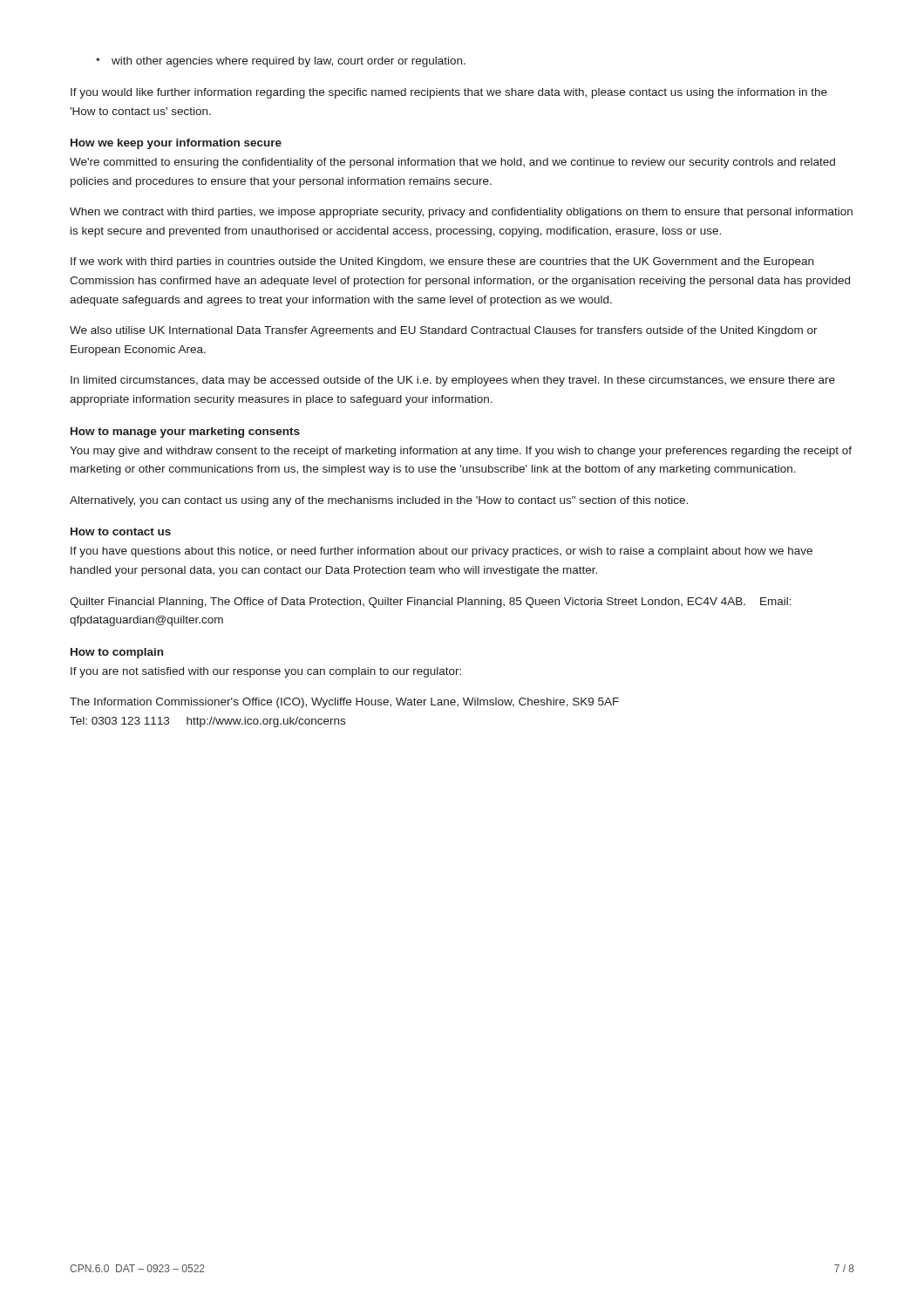This screenshot has height=1308, width=924.
Task: Navigate to the element starting "If you are not satisfied with our"
Action: [266, 671]
